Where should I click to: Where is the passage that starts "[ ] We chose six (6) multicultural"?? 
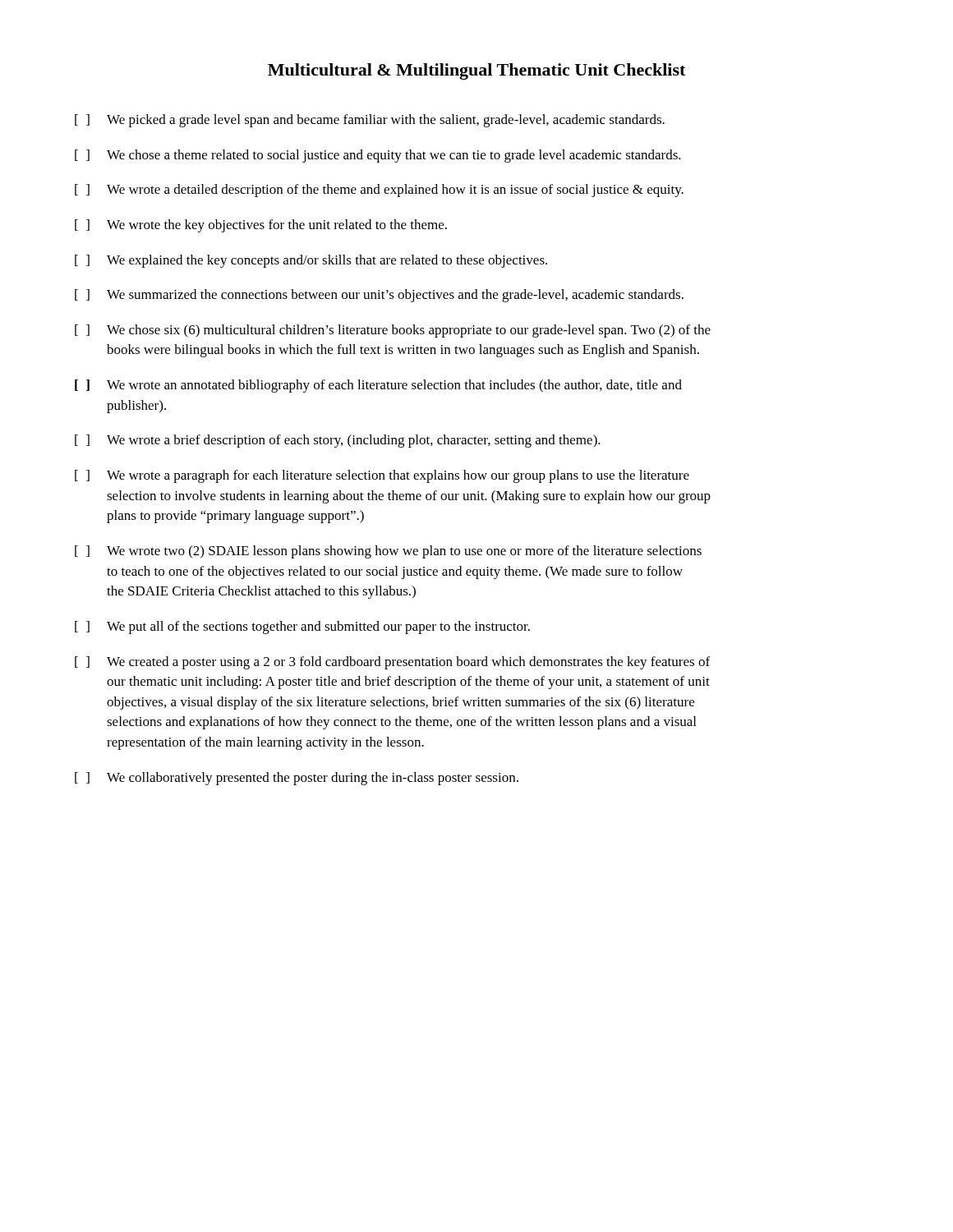(x=476, y=340)
